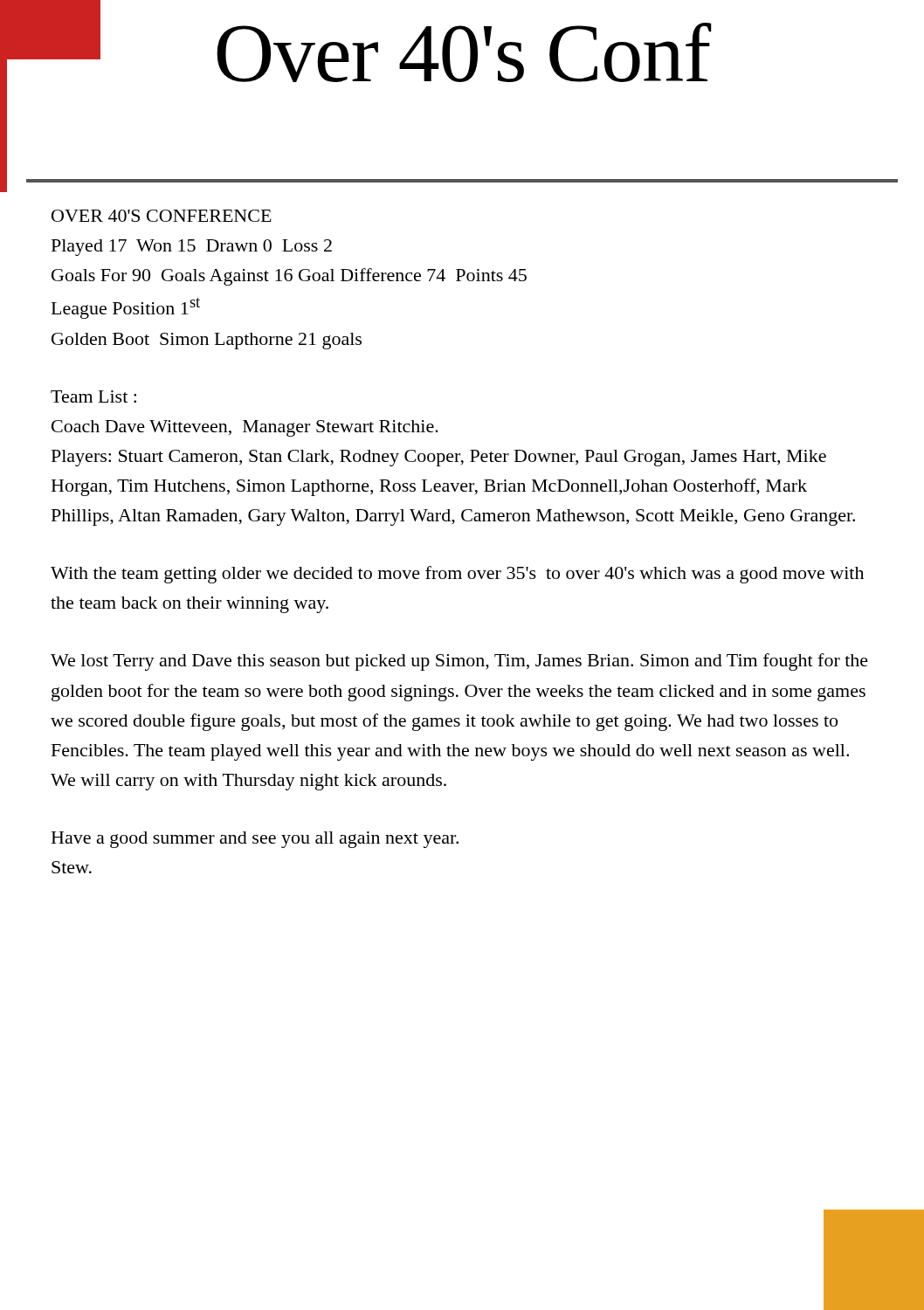Find the element starting "OVER 40'S CONFERENCE Played 17"

coord(289,277)
